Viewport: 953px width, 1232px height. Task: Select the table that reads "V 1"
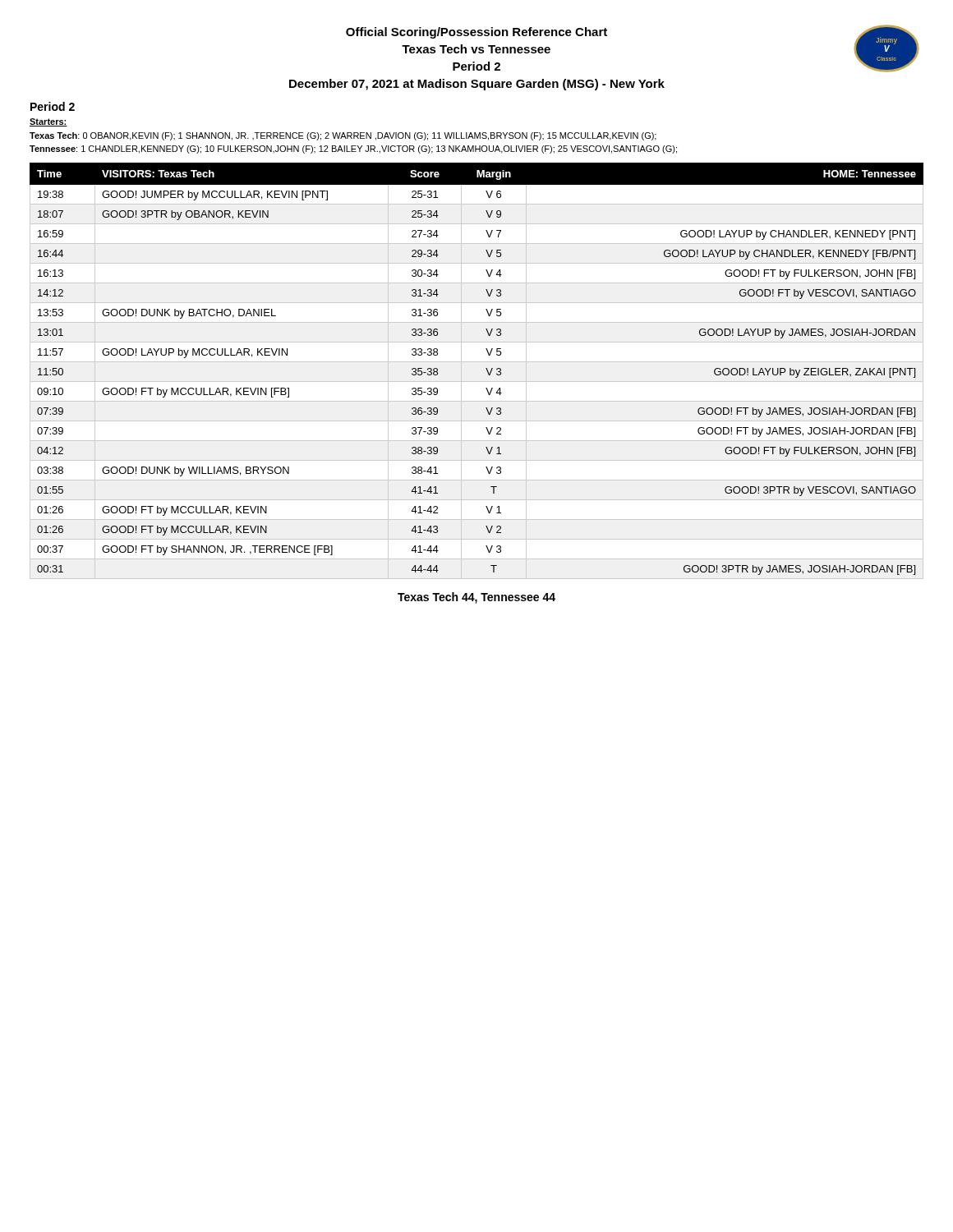476,370
